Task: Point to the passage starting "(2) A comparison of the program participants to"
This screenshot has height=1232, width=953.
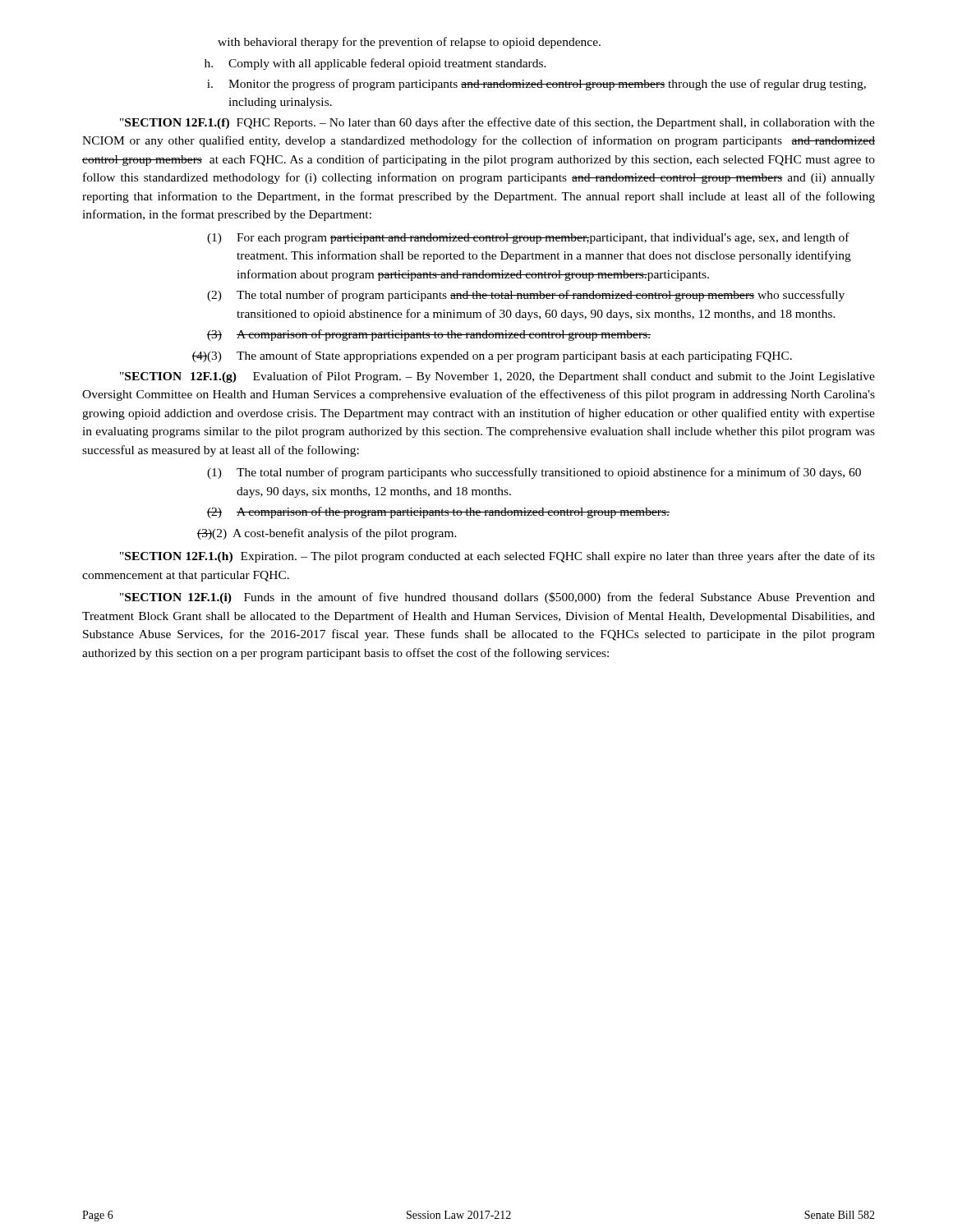Action: 520,512
